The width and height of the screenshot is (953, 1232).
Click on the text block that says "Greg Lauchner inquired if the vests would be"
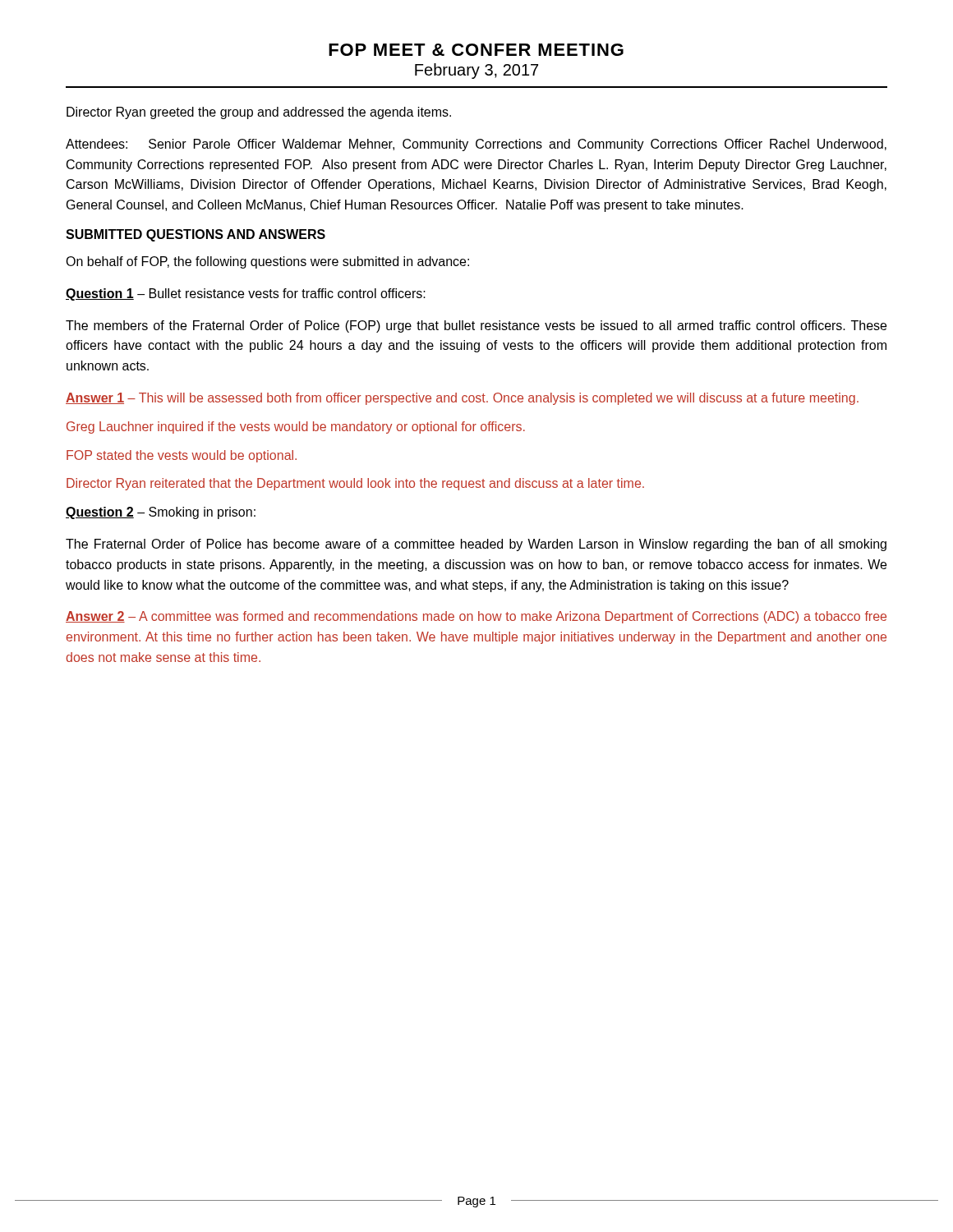tap(296, 426)
